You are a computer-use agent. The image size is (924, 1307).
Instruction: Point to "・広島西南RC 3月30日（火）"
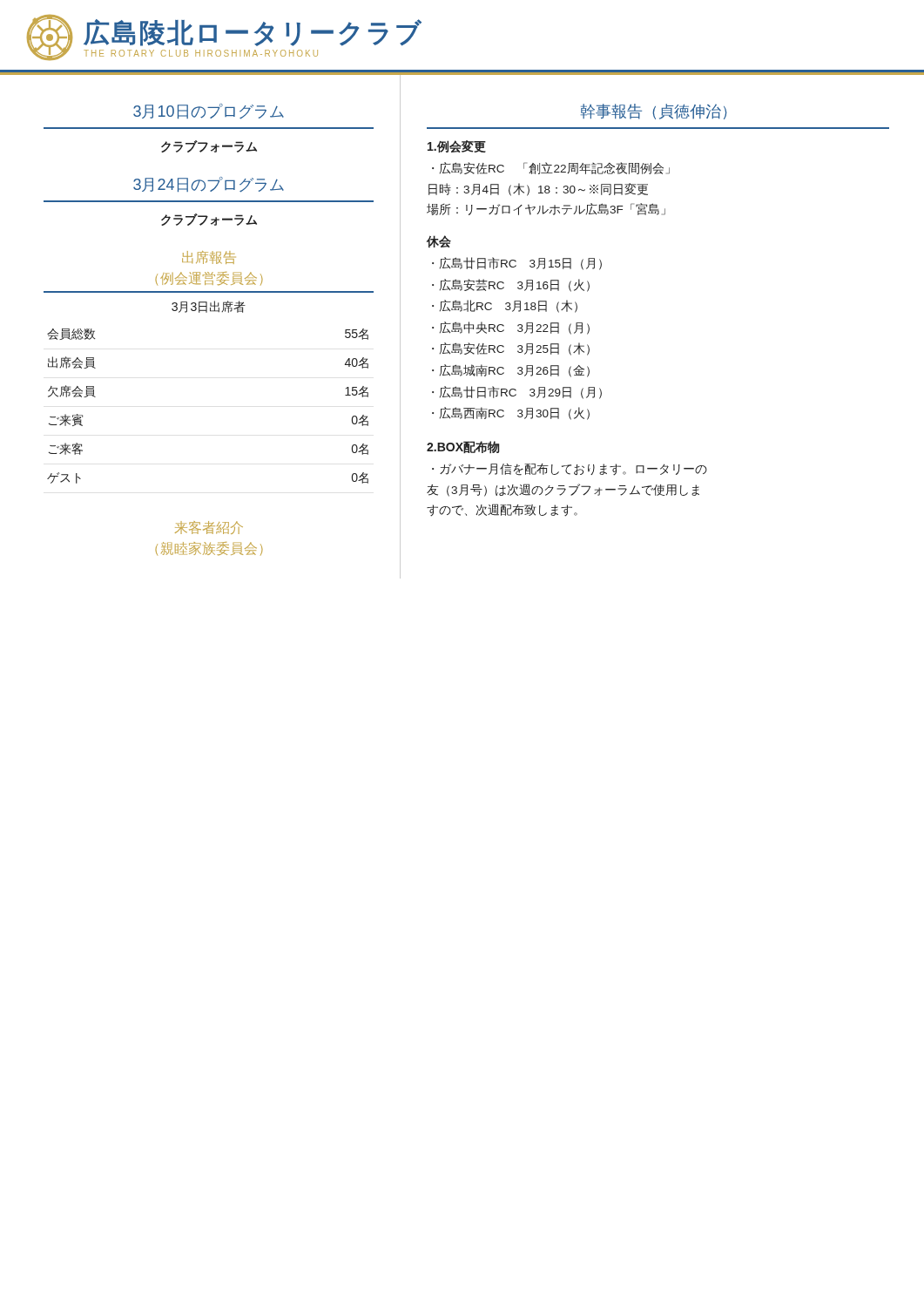pos(512,414)
